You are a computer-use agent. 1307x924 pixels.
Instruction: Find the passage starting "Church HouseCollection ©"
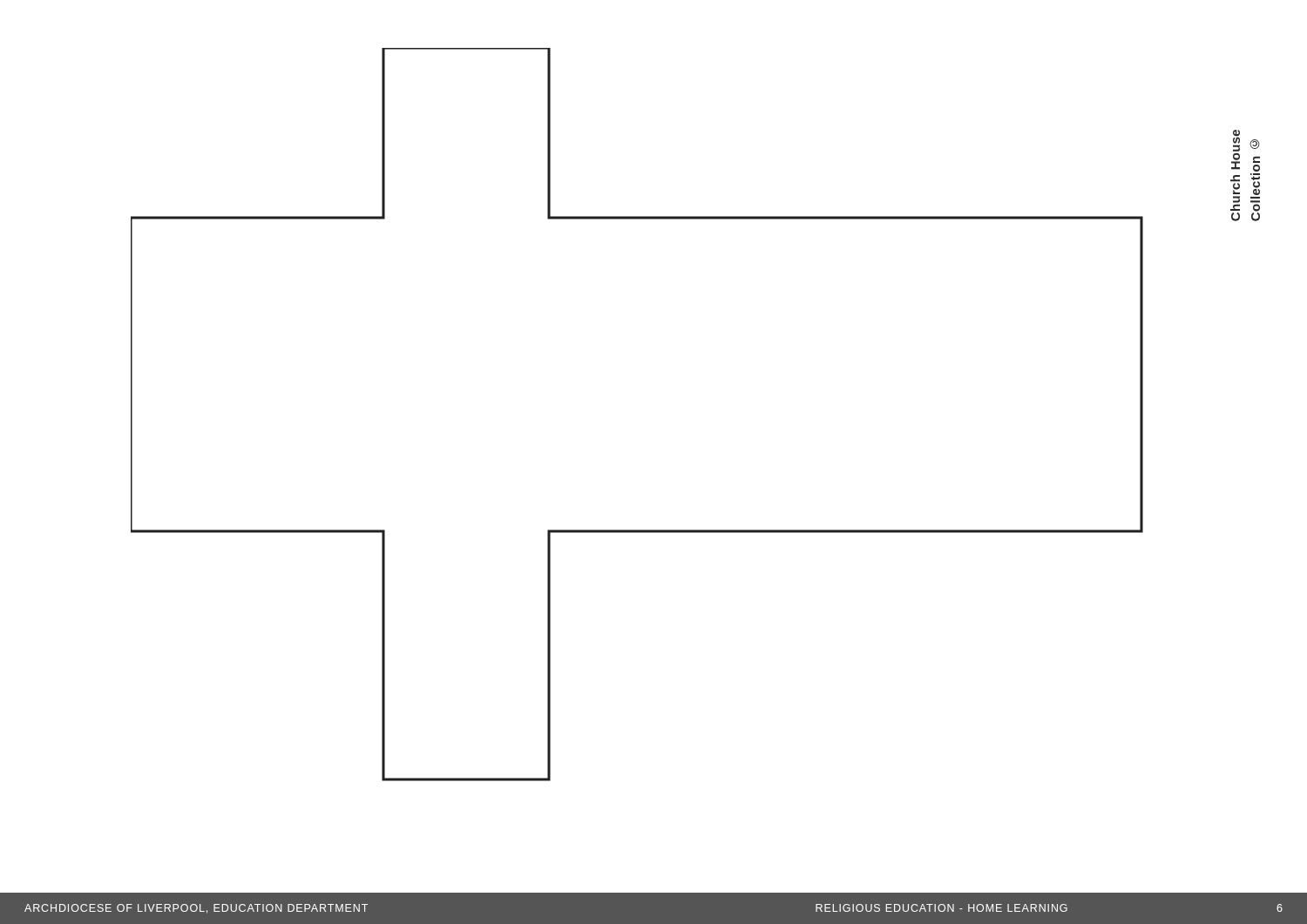[1245, 175]
